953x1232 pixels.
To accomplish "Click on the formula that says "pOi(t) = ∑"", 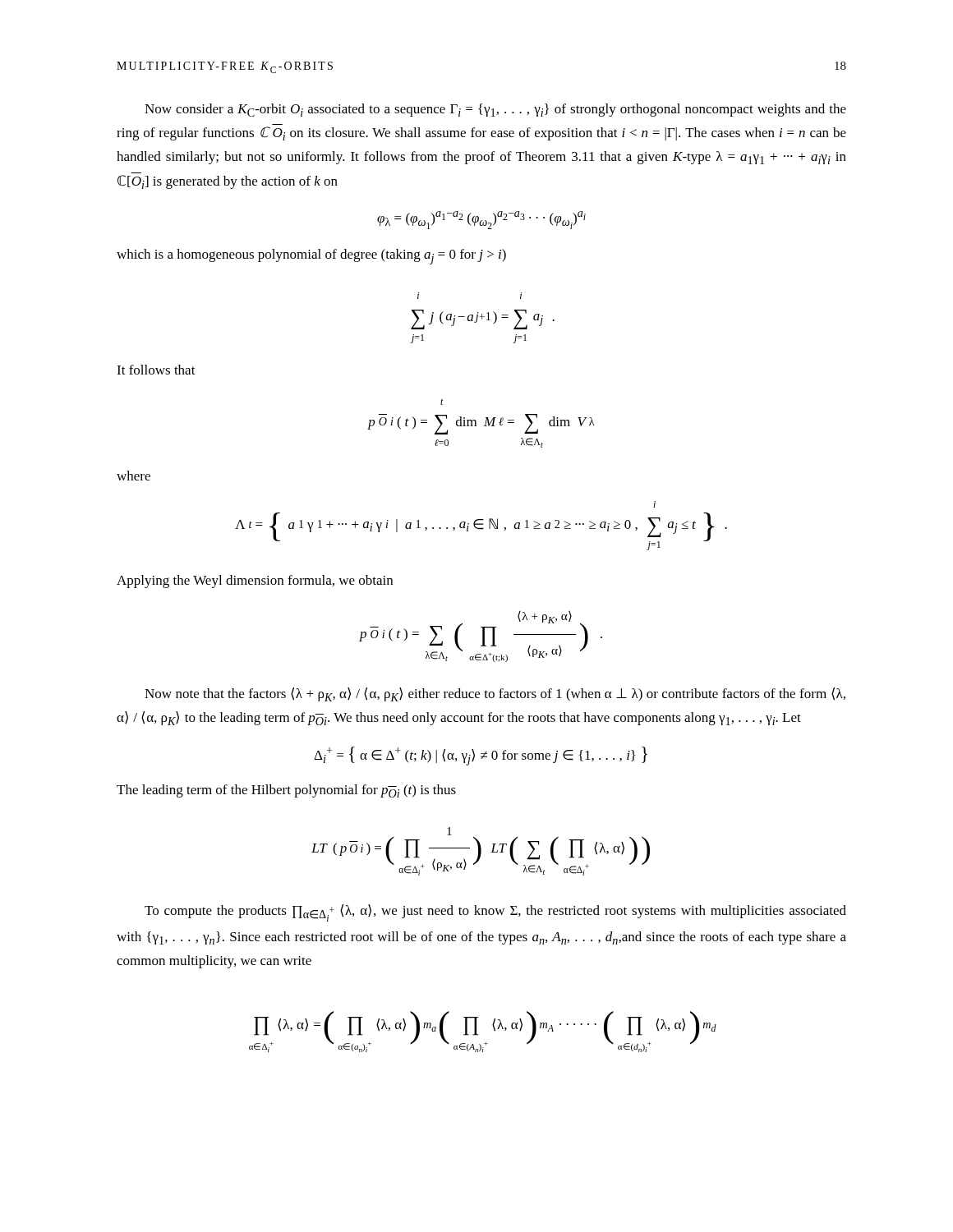I will pos(481,634).
